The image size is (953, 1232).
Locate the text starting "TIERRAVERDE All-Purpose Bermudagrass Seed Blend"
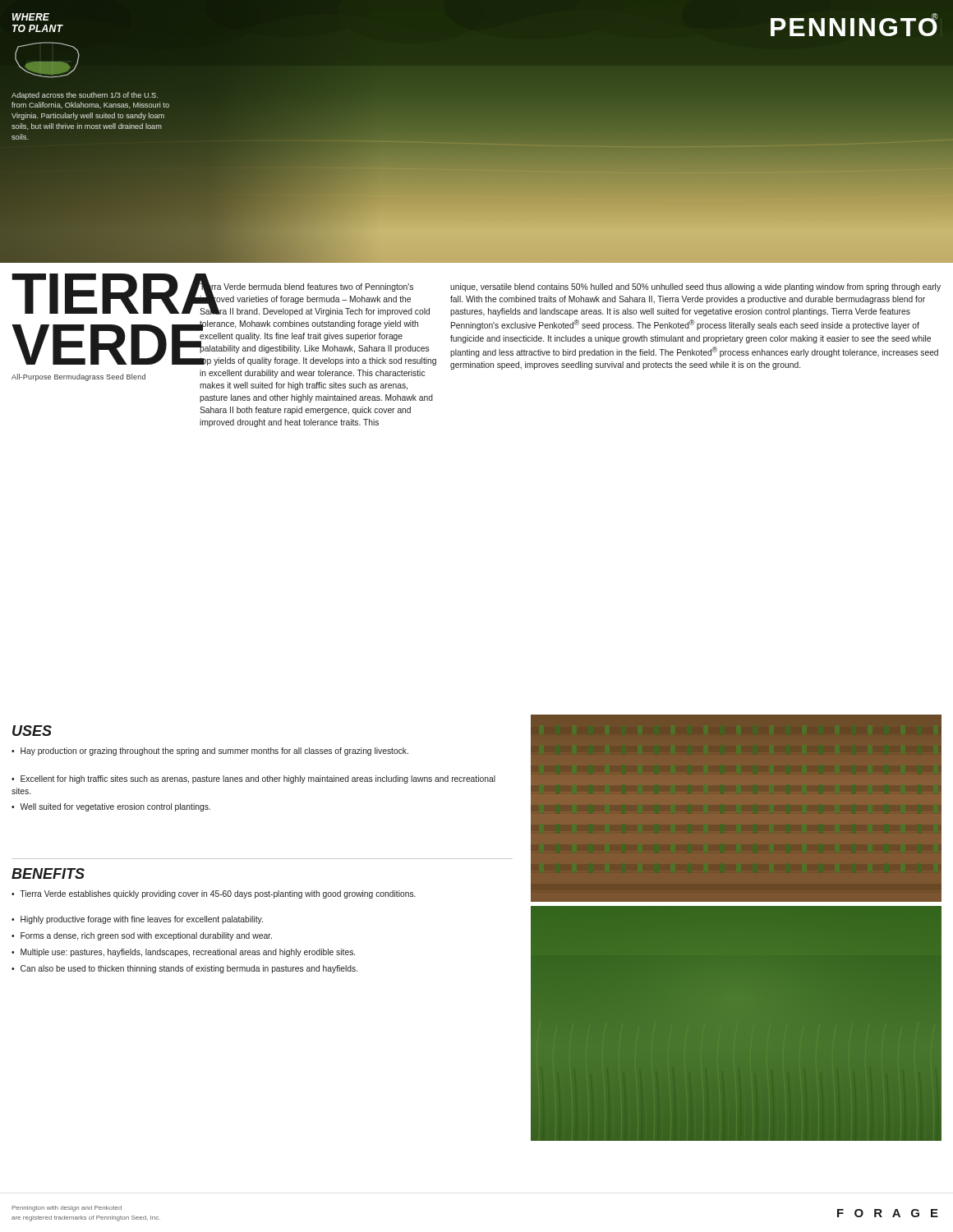coord(104,325)
